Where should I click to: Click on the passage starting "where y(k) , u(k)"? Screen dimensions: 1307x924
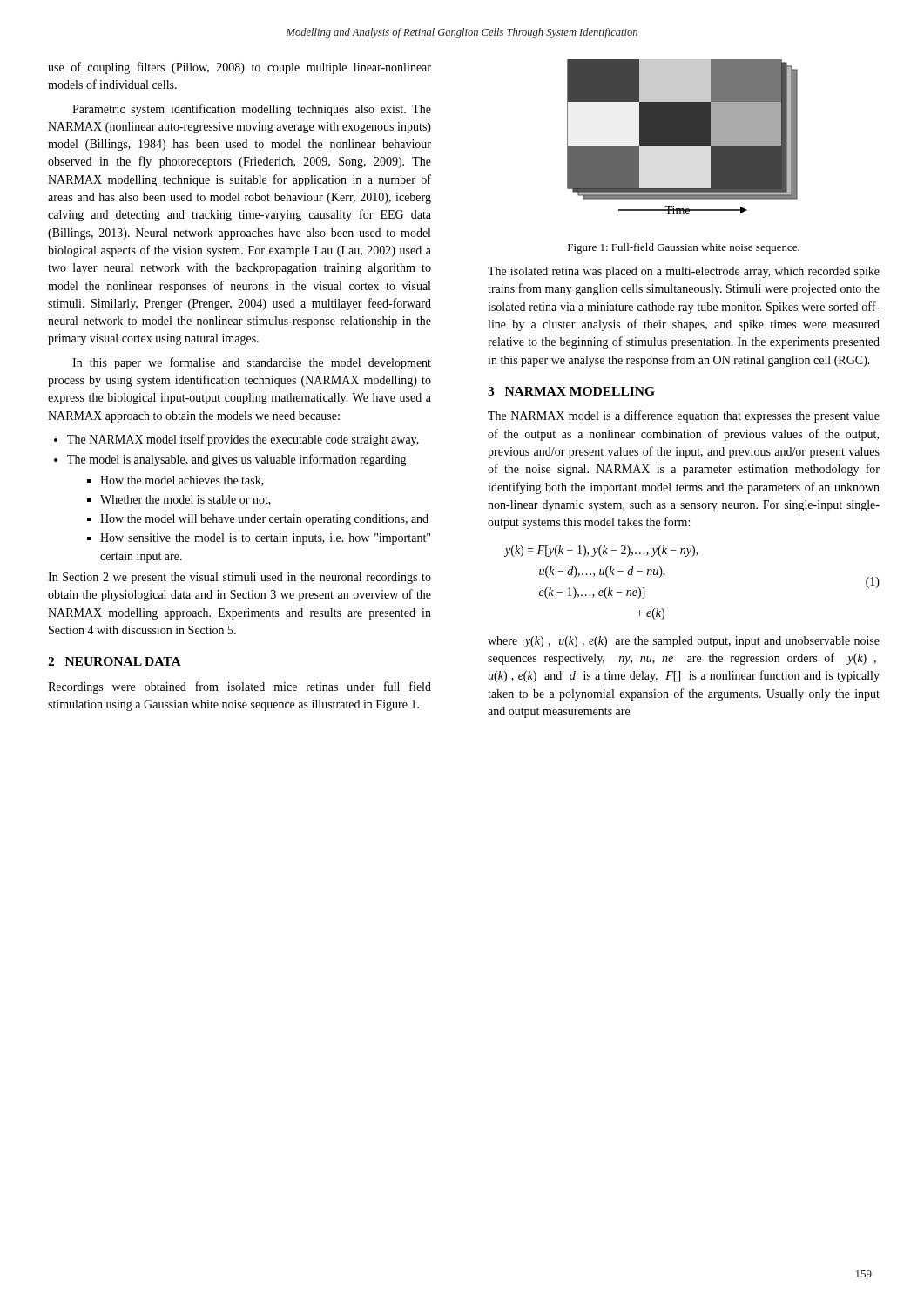(684, 677)
